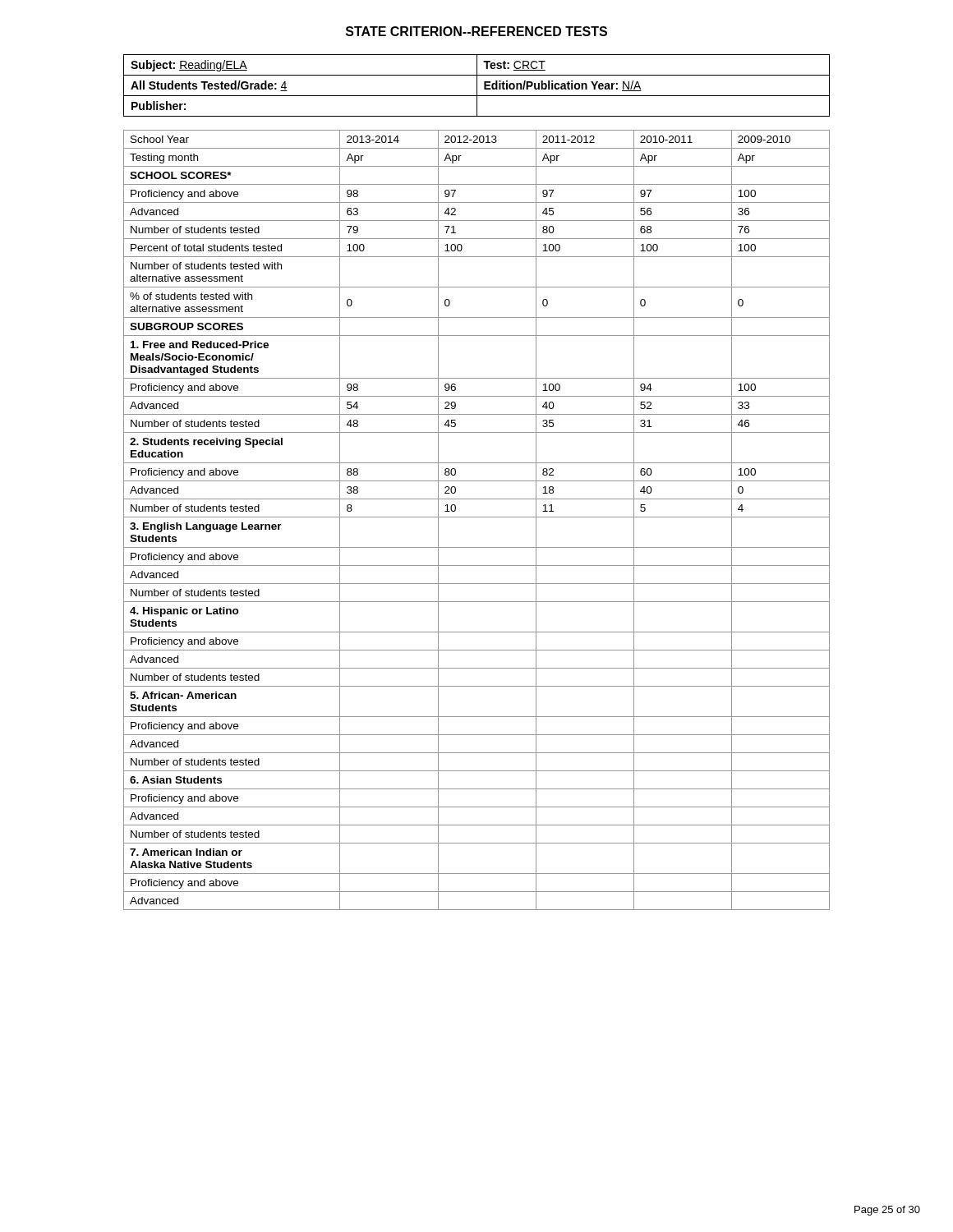
Task: Select the table that reads "1. Free and Reduced-Price"
Action: (476, 520)
